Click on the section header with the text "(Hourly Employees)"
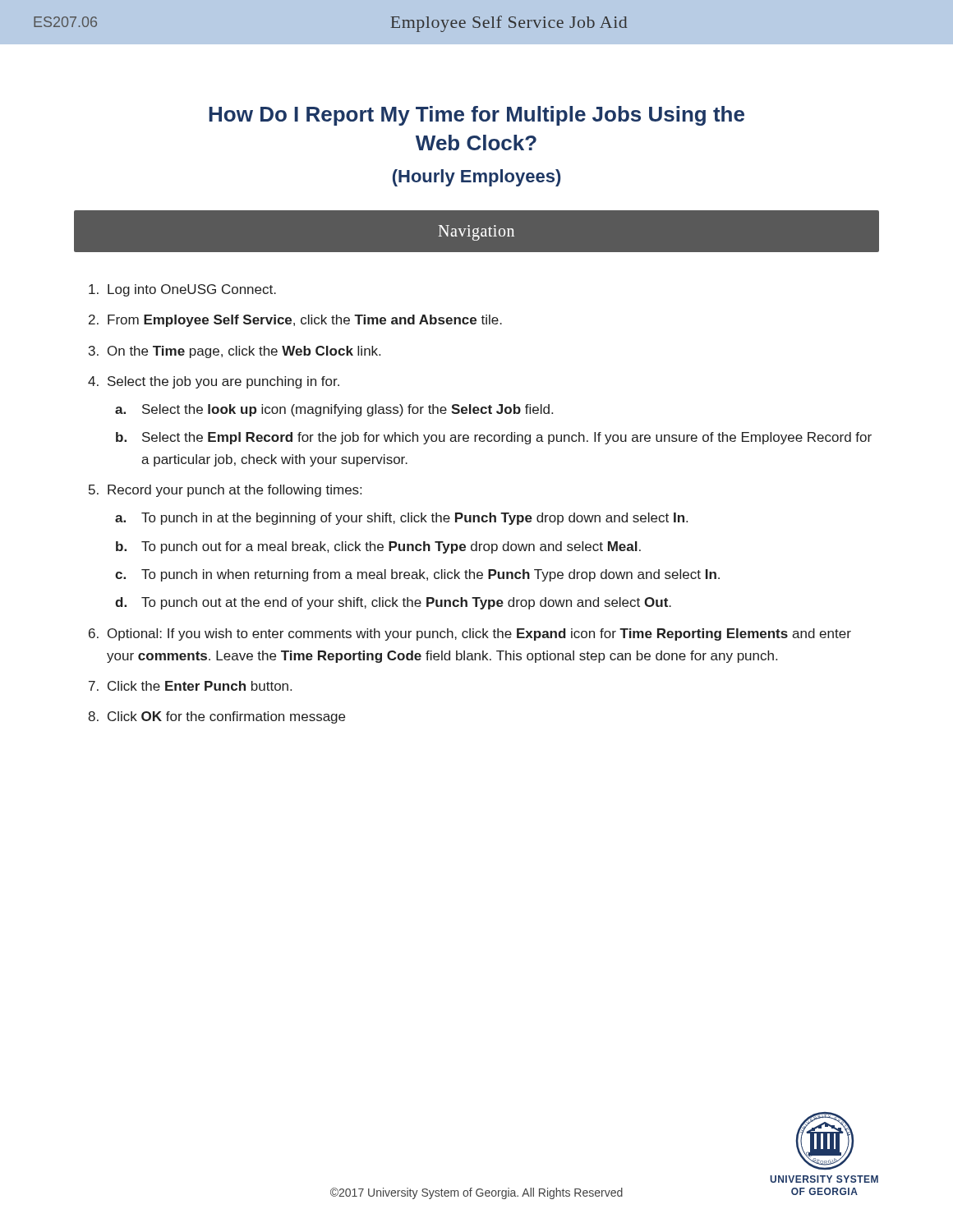The image size is (953, 1232). click(x=476, y=176)
